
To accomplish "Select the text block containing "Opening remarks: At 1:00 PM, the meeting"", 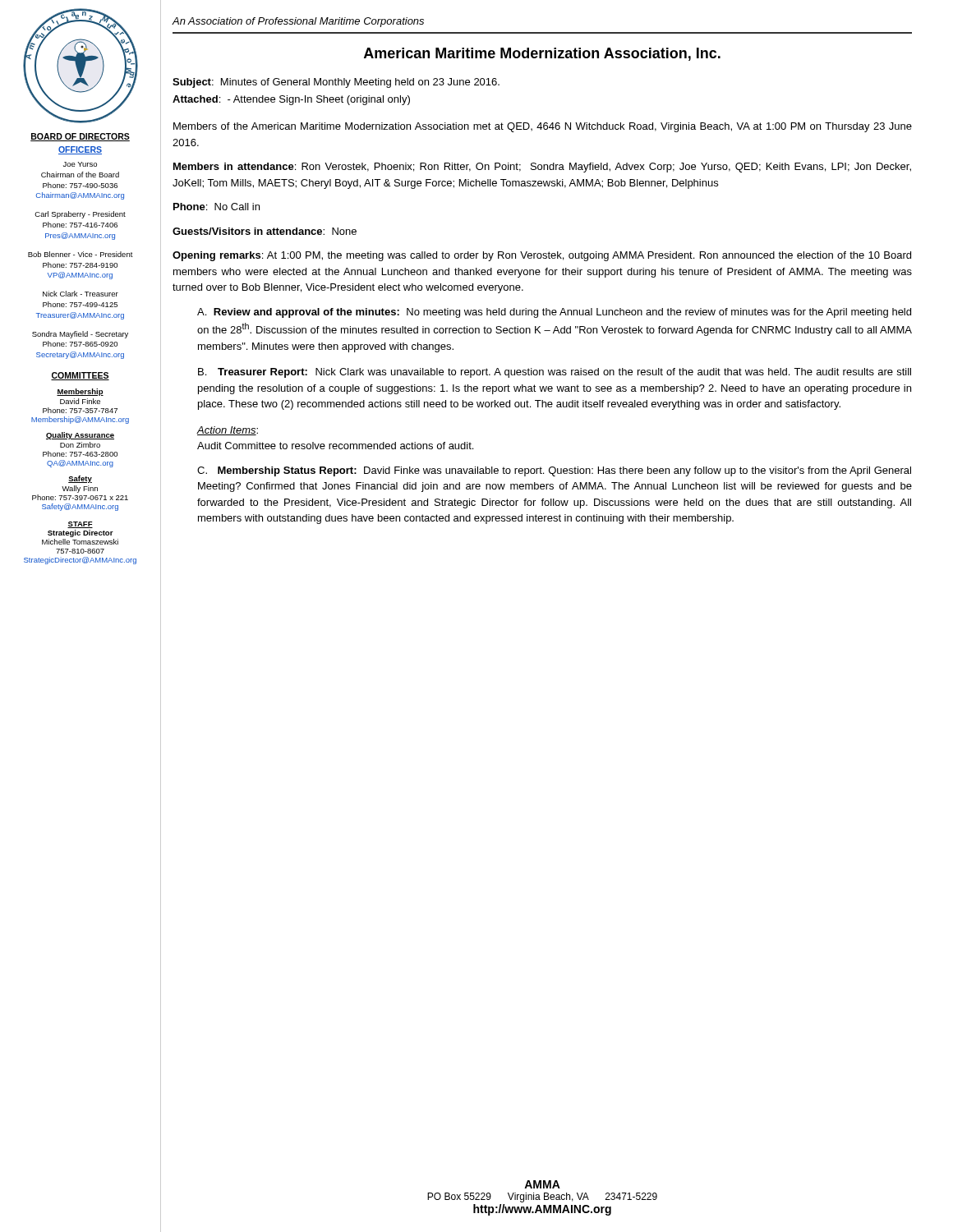I will pyautogui.click(x=542, y=271).
